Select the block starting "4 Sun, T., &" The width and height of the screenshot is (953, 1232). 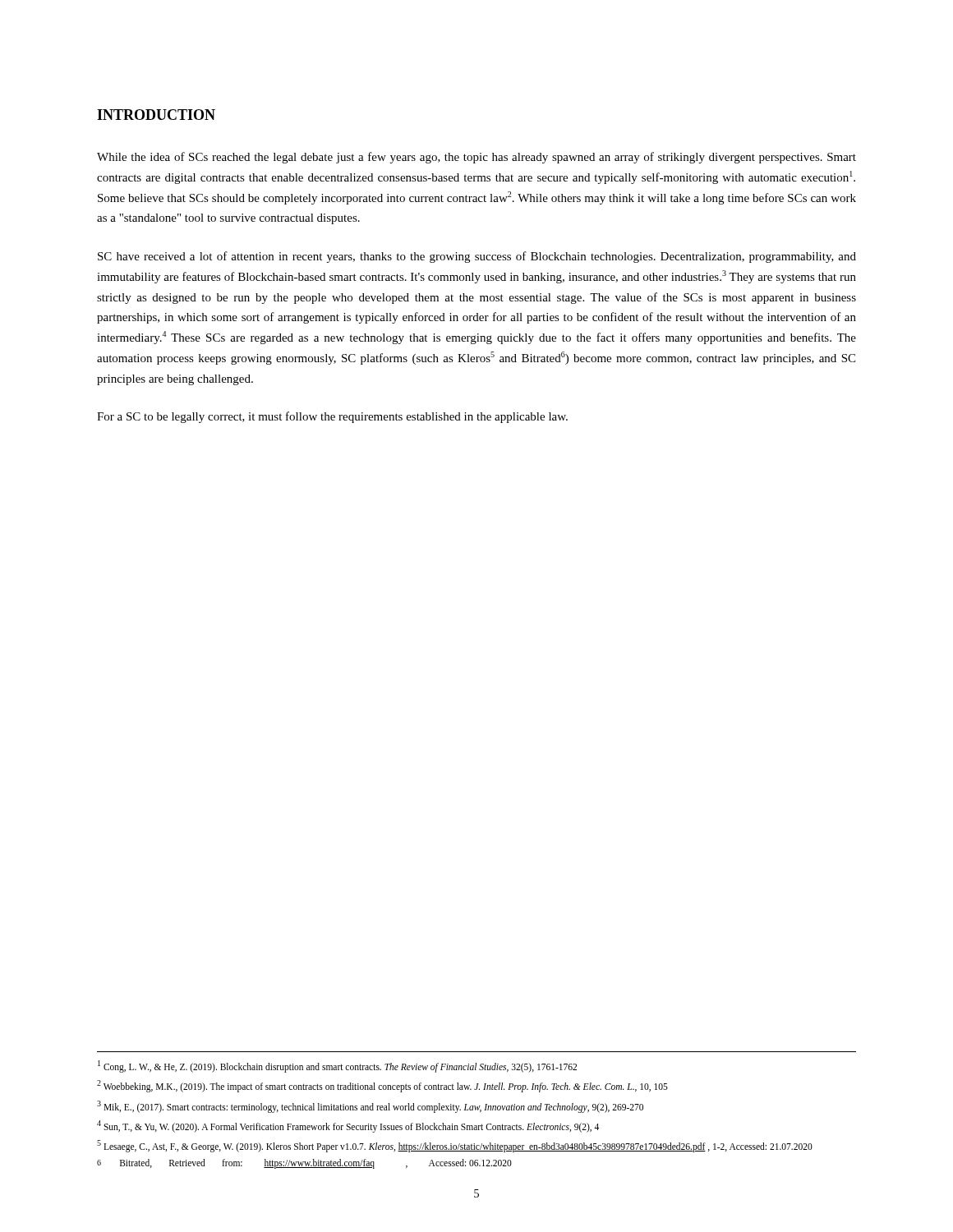point(348,1125)
